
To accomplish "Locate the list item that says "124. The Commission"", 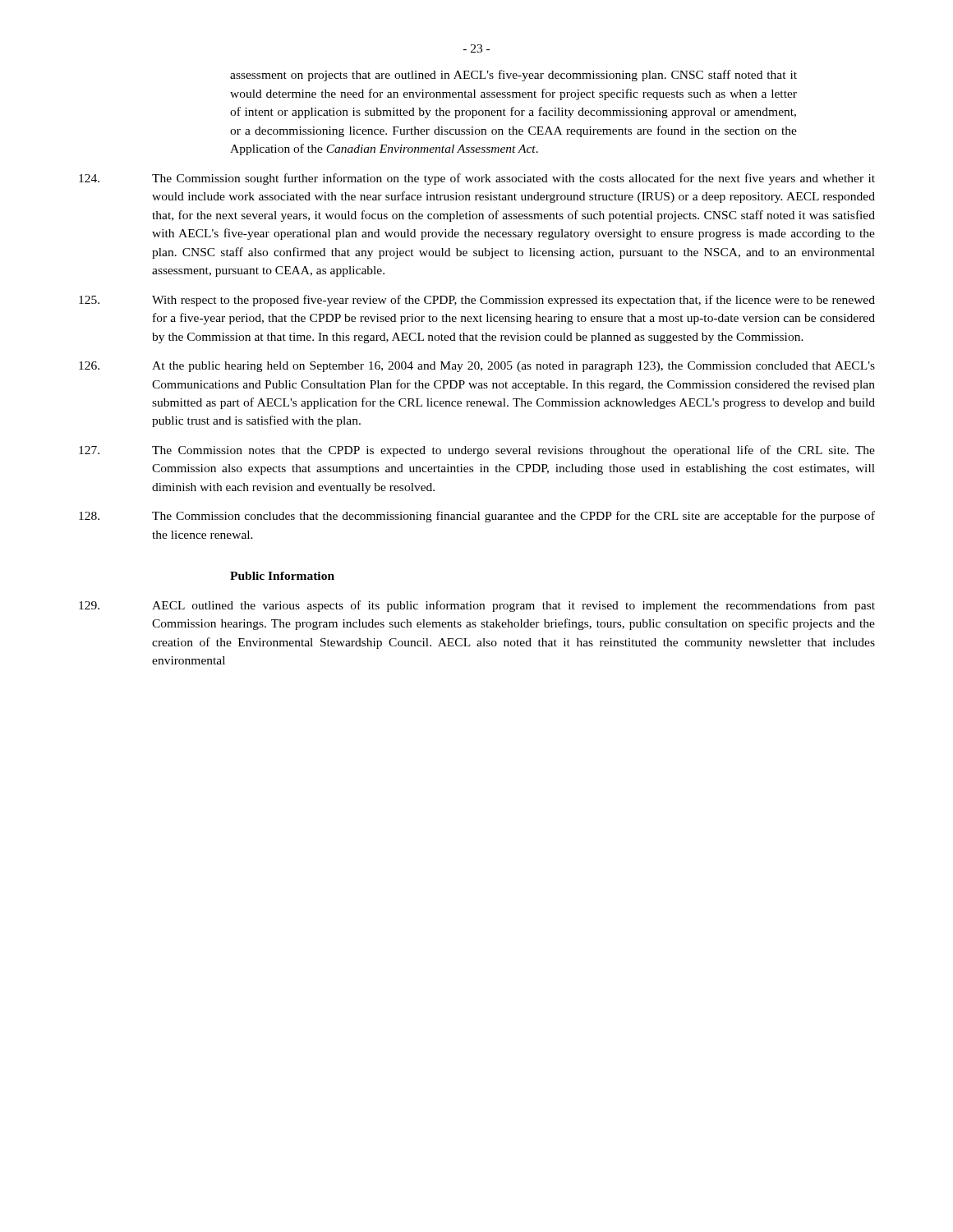I will click(x=476, y=224).
